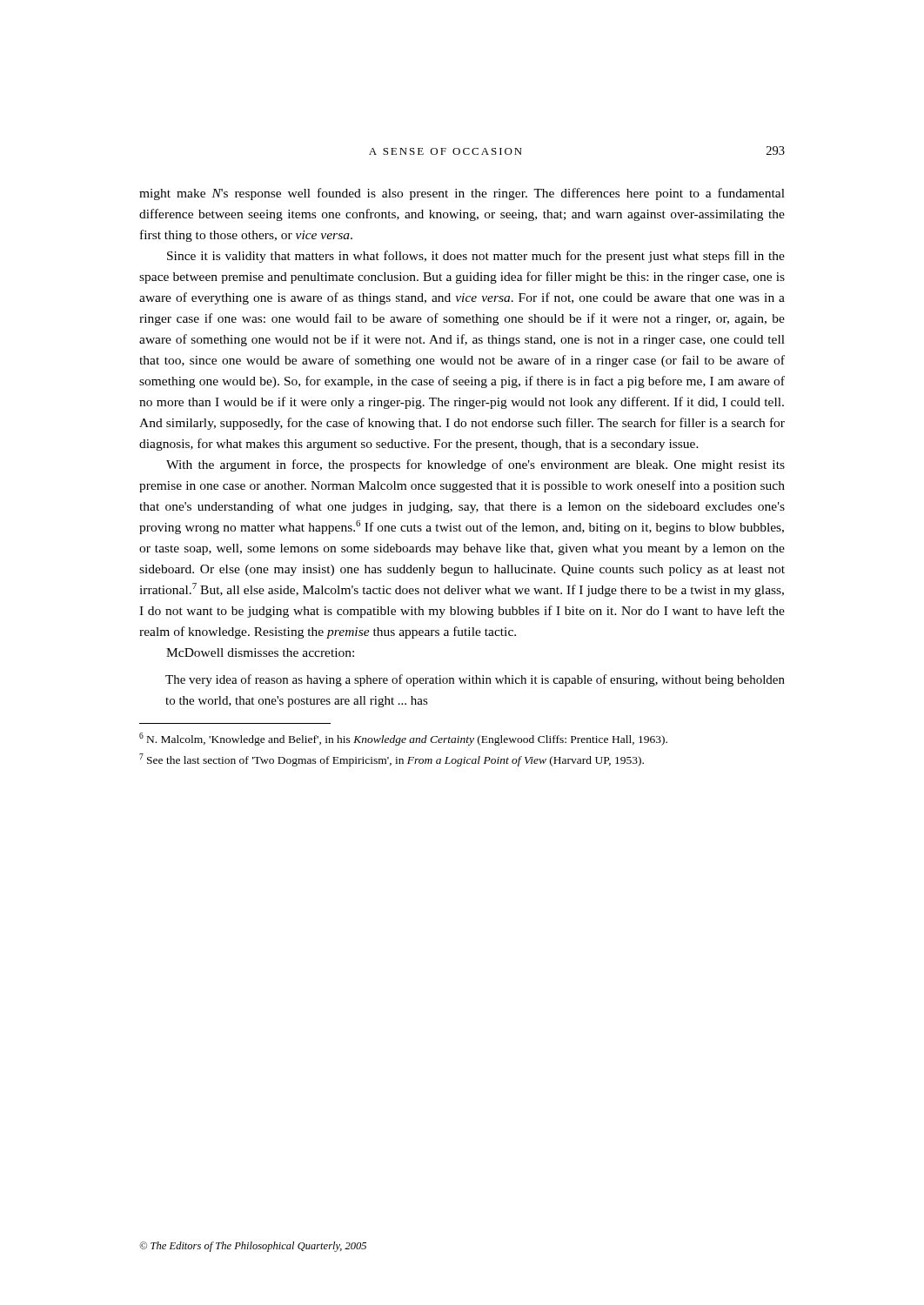Find the text block that says "Since it is validity that matters in"
This screenshot has width=924, height=1305.
click(x=462, y=350)
